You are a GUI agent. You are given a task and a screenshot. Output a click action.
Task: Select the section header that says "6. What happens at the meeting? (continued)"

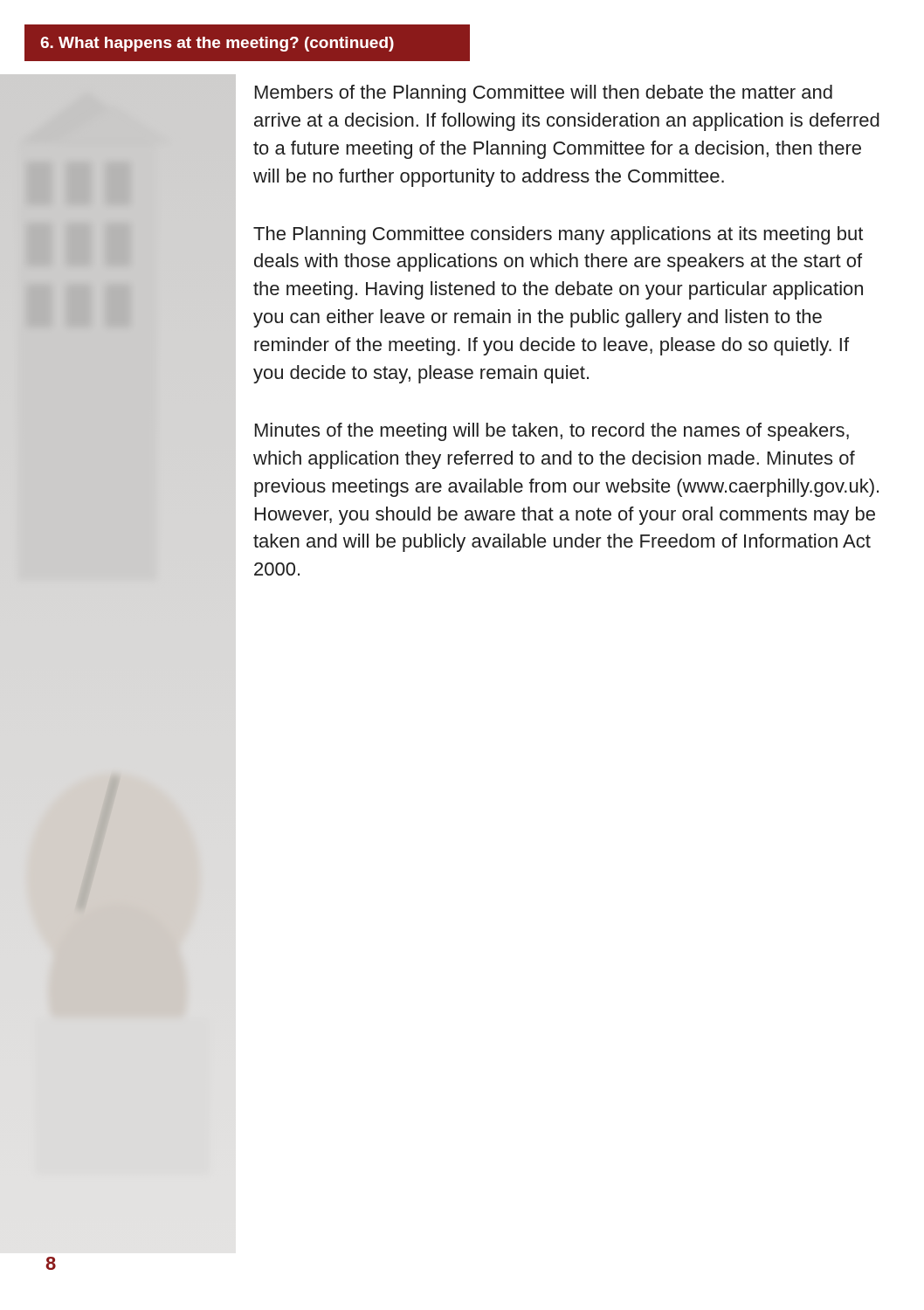[x=217, y=42]
